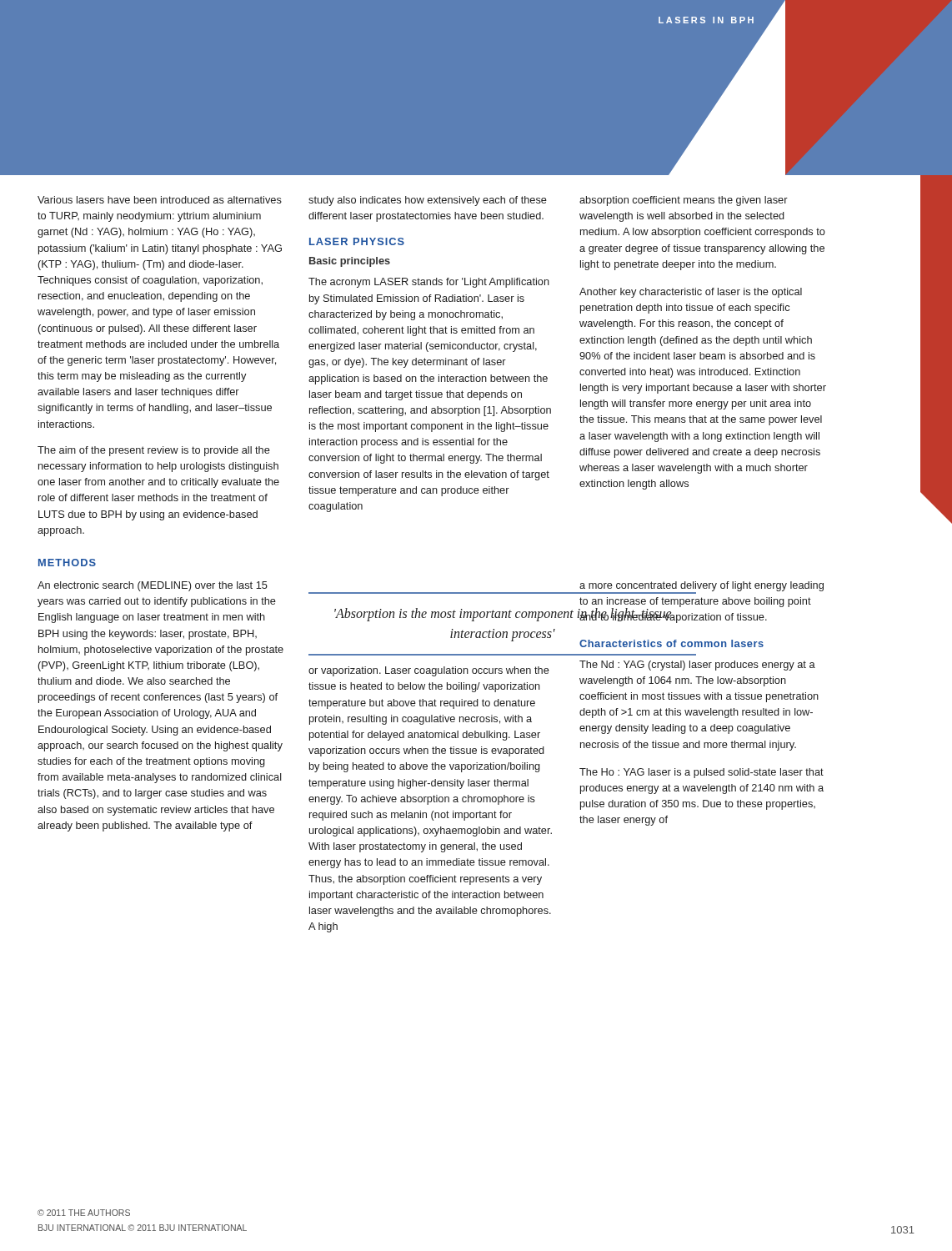This screenshot has width=952, height=1251.
Task: Locate the region starting "The Nd : YAG (crystal) laser produces"
Action: pos(704,704)
